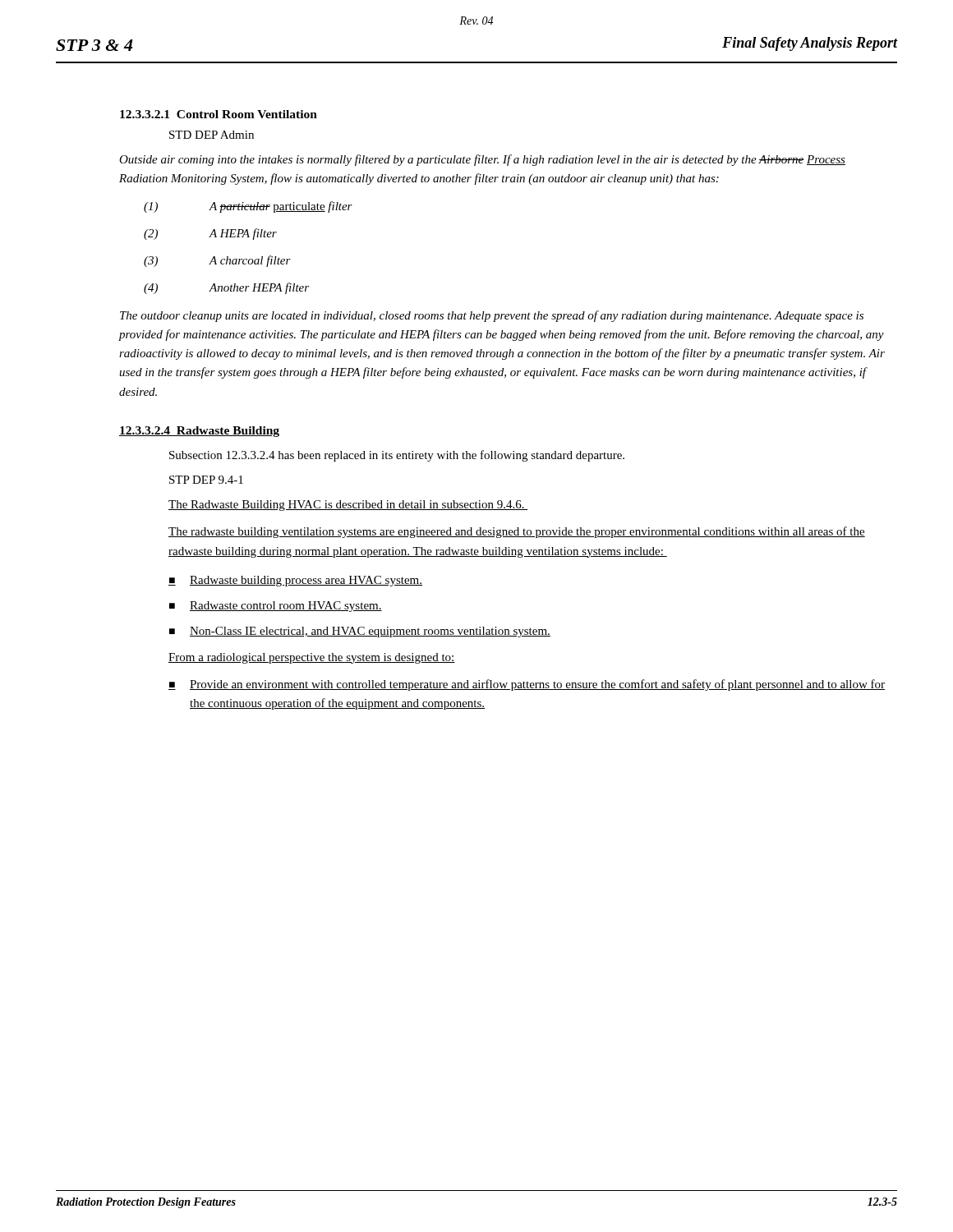Point to "(3) A charcoal filter"
Image resolution: width=953 pixels, height=1232 pixels.
point(217,261)
